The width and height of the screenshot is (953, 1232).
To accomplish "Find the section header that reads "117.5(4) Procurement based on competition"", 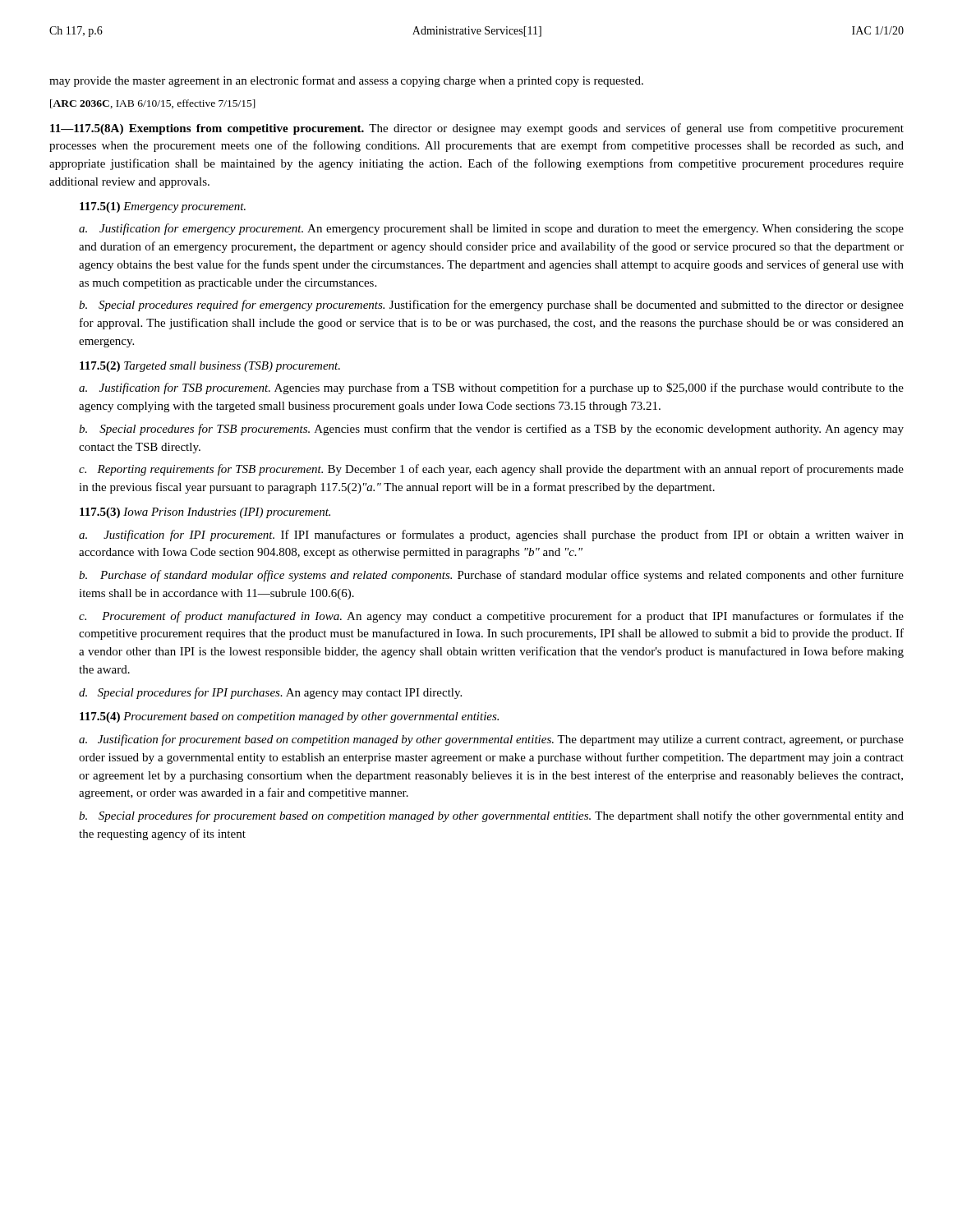I will (491, 717).
